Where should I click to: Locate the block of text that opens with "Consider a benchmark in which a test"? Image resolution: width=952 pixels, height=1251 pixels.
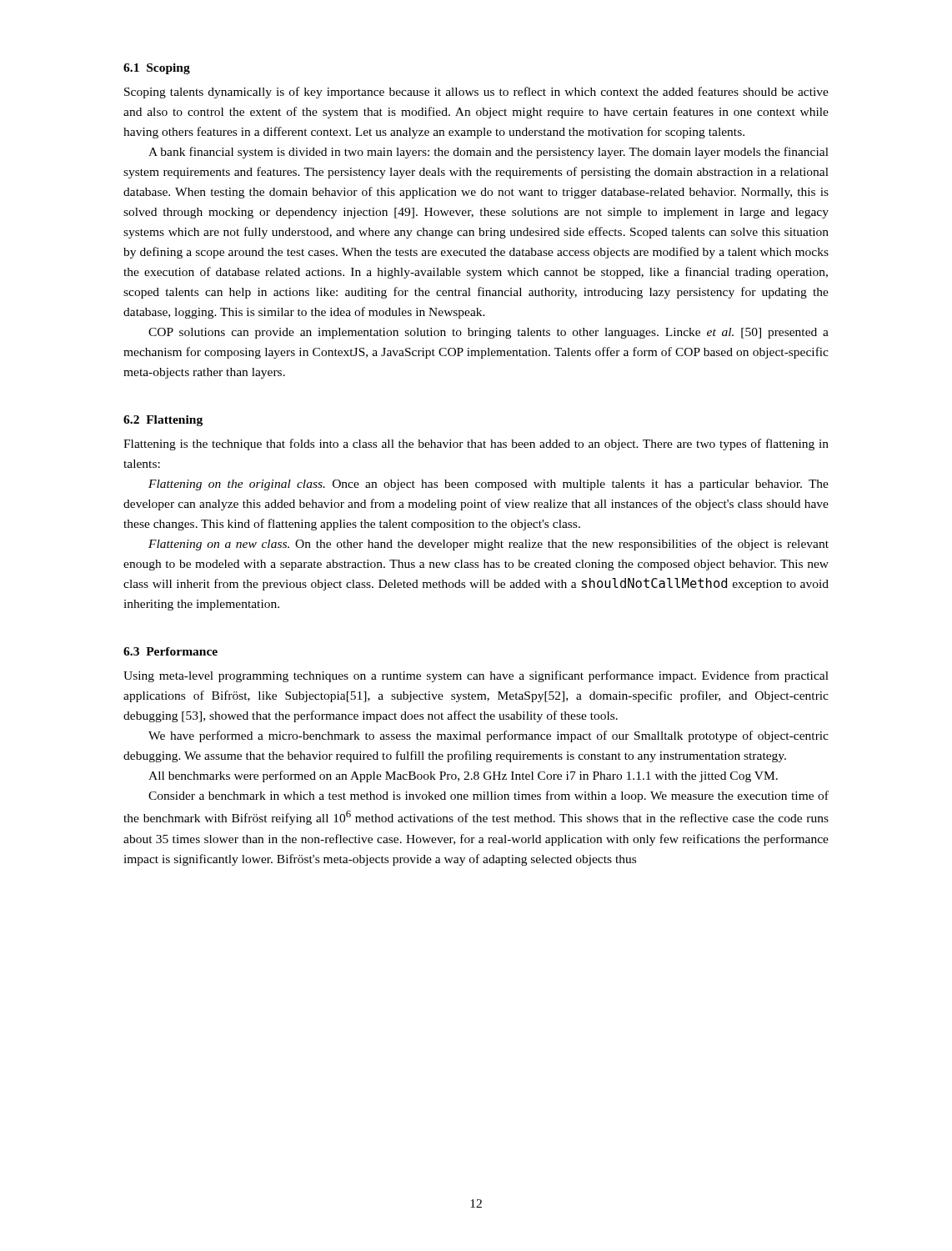pos(476,827)
